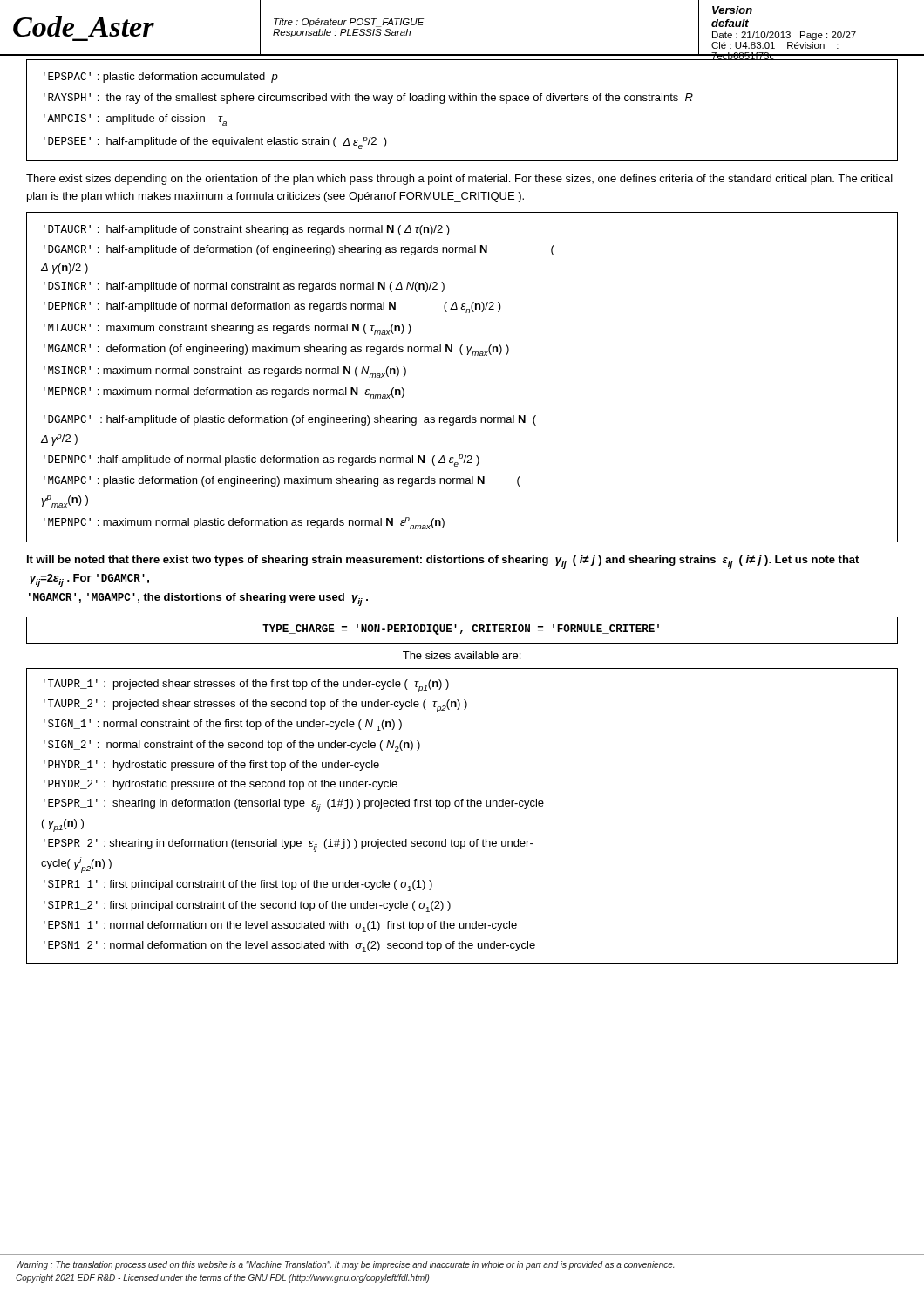Select the element starting "'DGAMCR' : half-amplitude of"
This screenshot has height=1308, width=924.
pos(298,258)
